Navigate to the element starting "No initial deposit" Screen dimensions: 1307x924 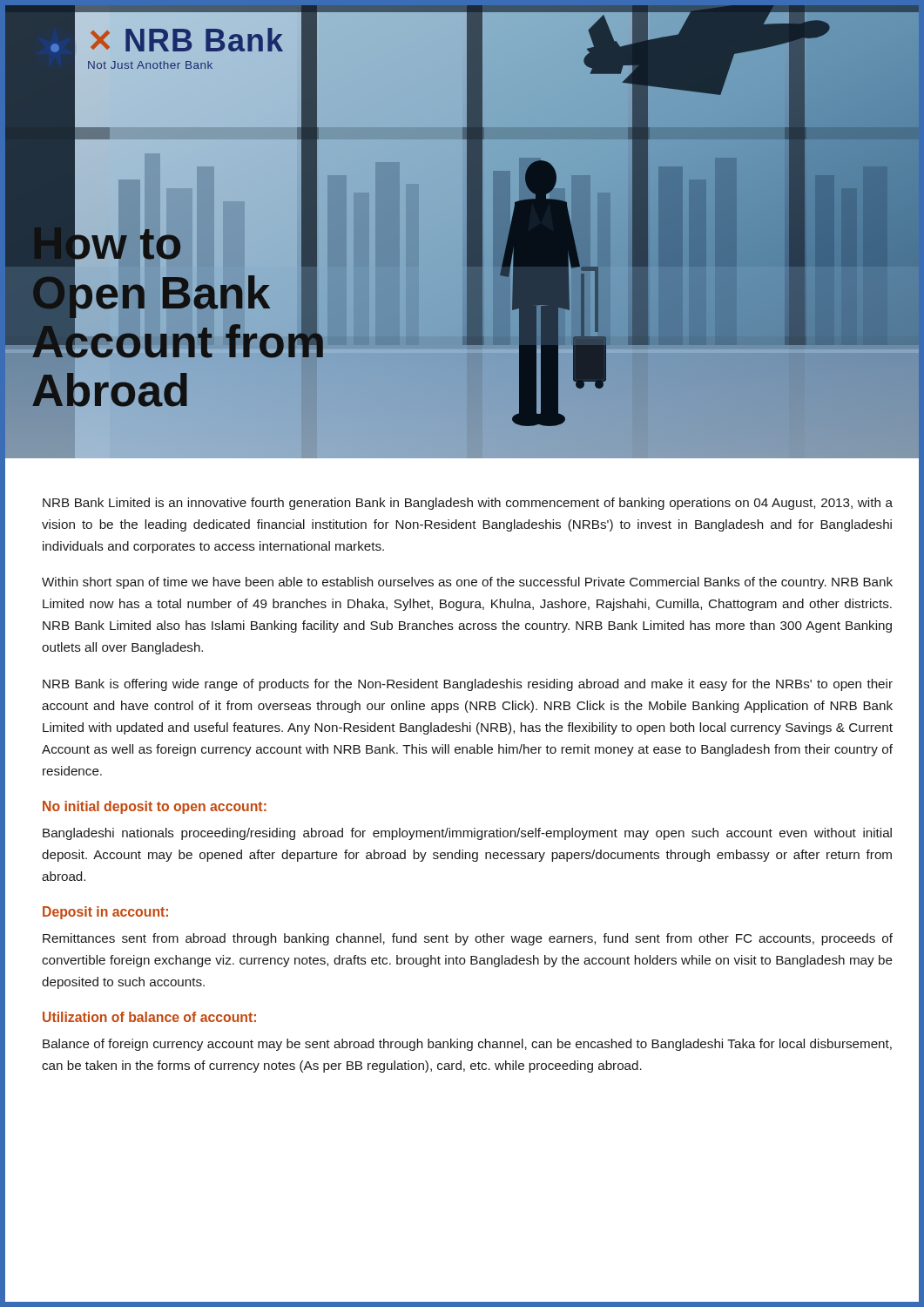point(154,806)
